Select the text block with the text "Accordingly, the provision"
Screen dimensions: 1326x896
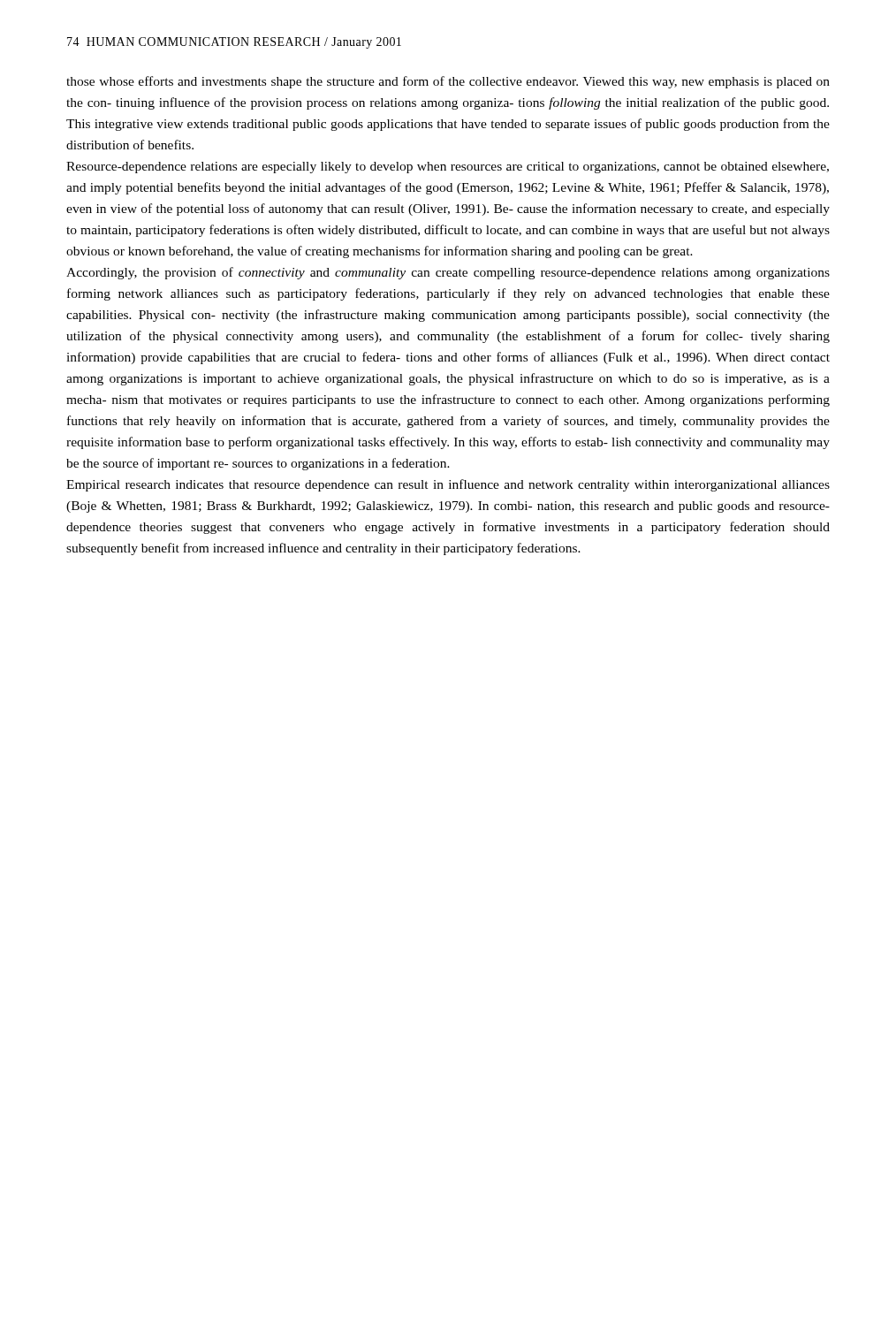[x=448, y=368]
